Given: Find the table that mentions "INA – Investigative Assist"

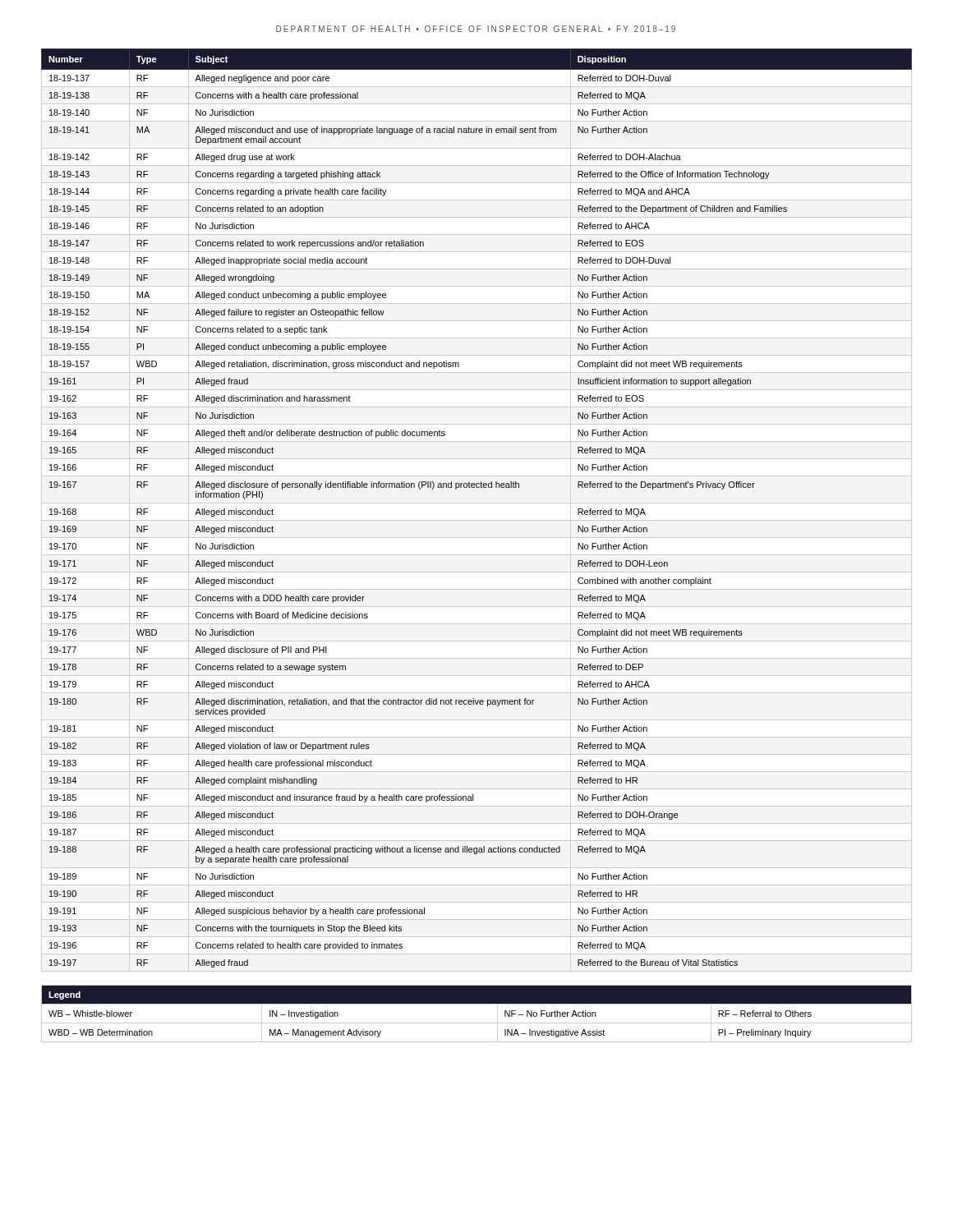Looking at the screenshot, I should pos(476,1014).
